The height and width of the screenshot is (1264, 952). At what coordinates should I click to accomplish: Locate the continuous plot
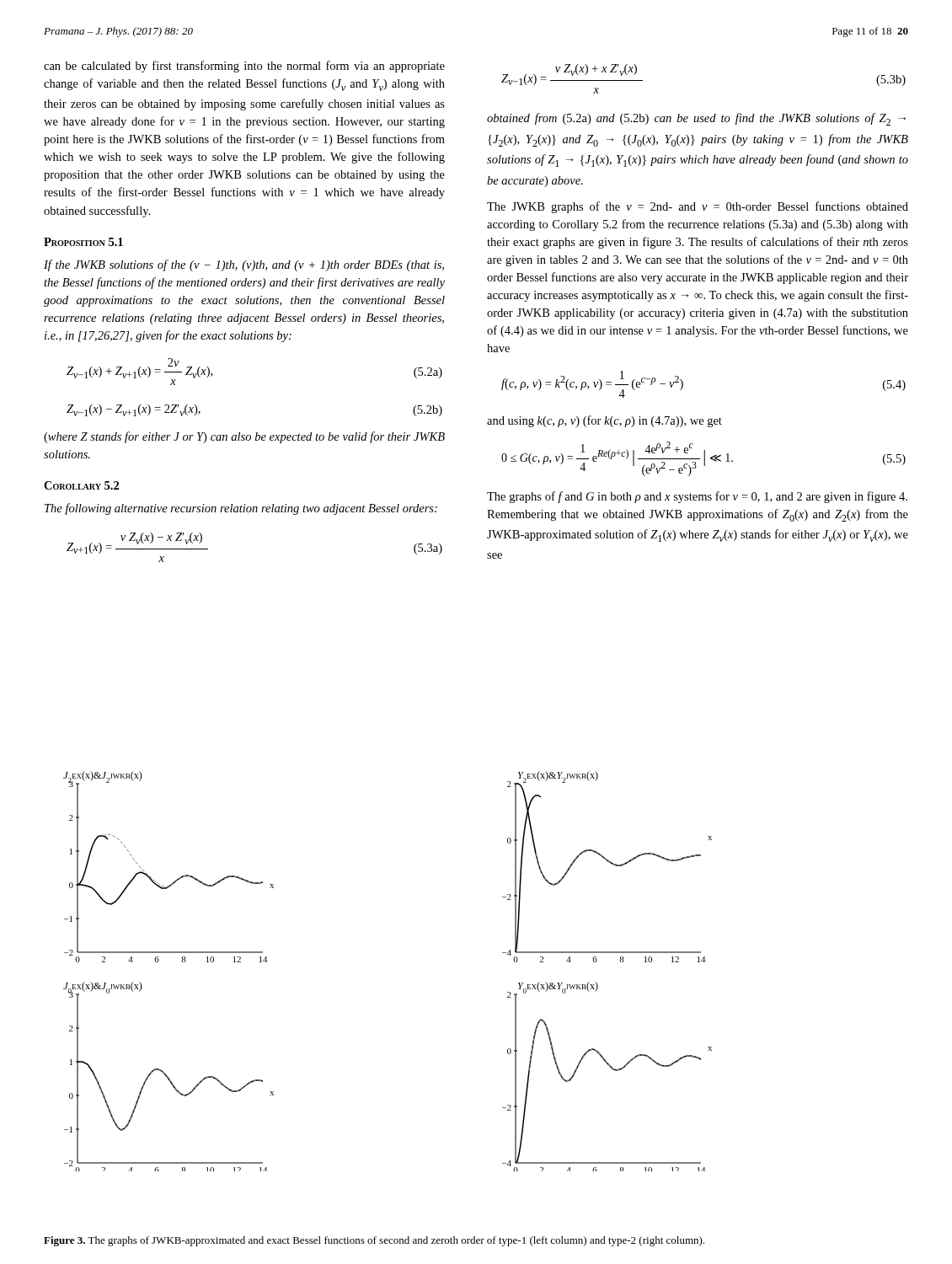click(476, 967)
